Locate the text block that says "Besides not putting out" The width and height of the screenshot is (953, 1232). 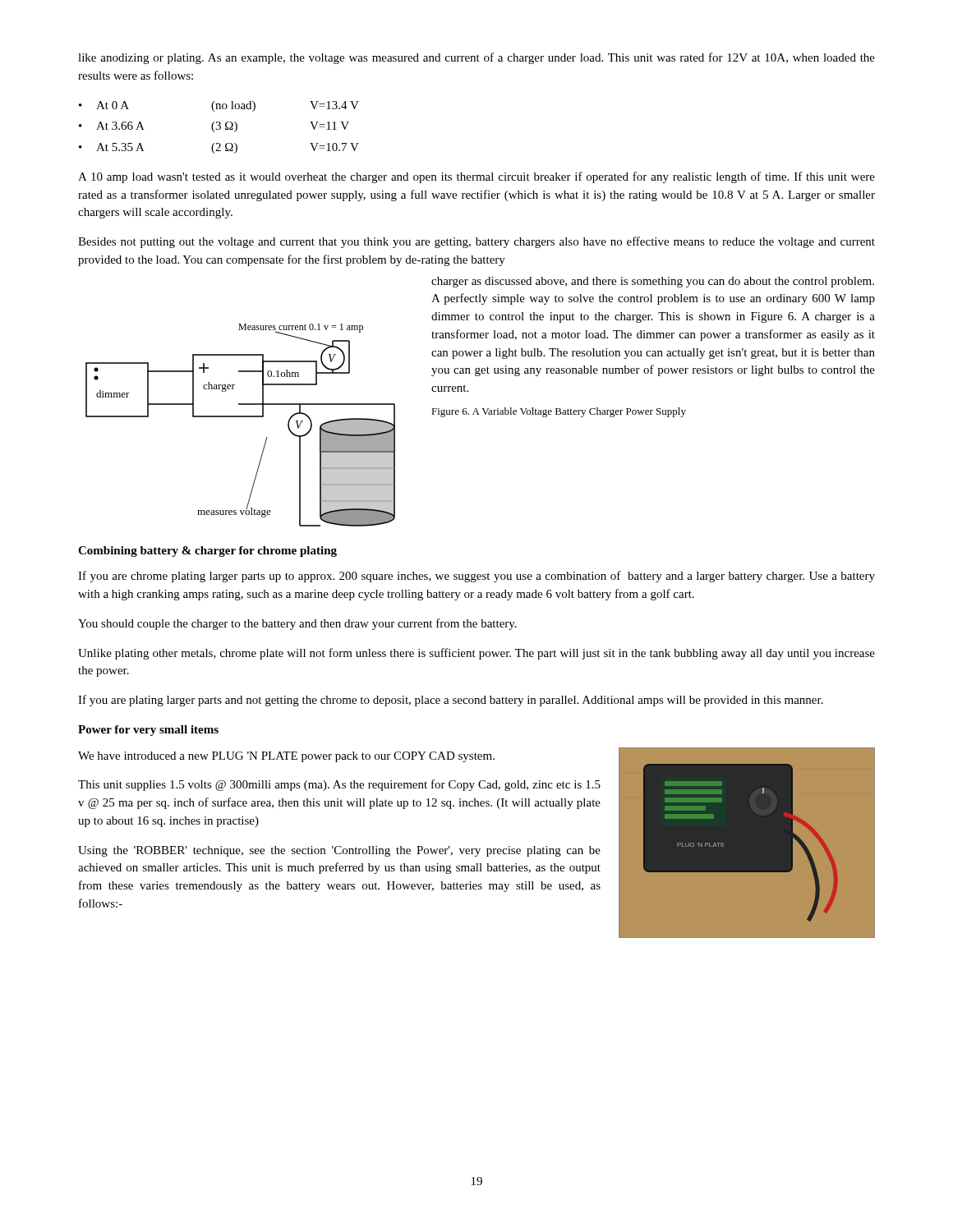click(476, 250)
